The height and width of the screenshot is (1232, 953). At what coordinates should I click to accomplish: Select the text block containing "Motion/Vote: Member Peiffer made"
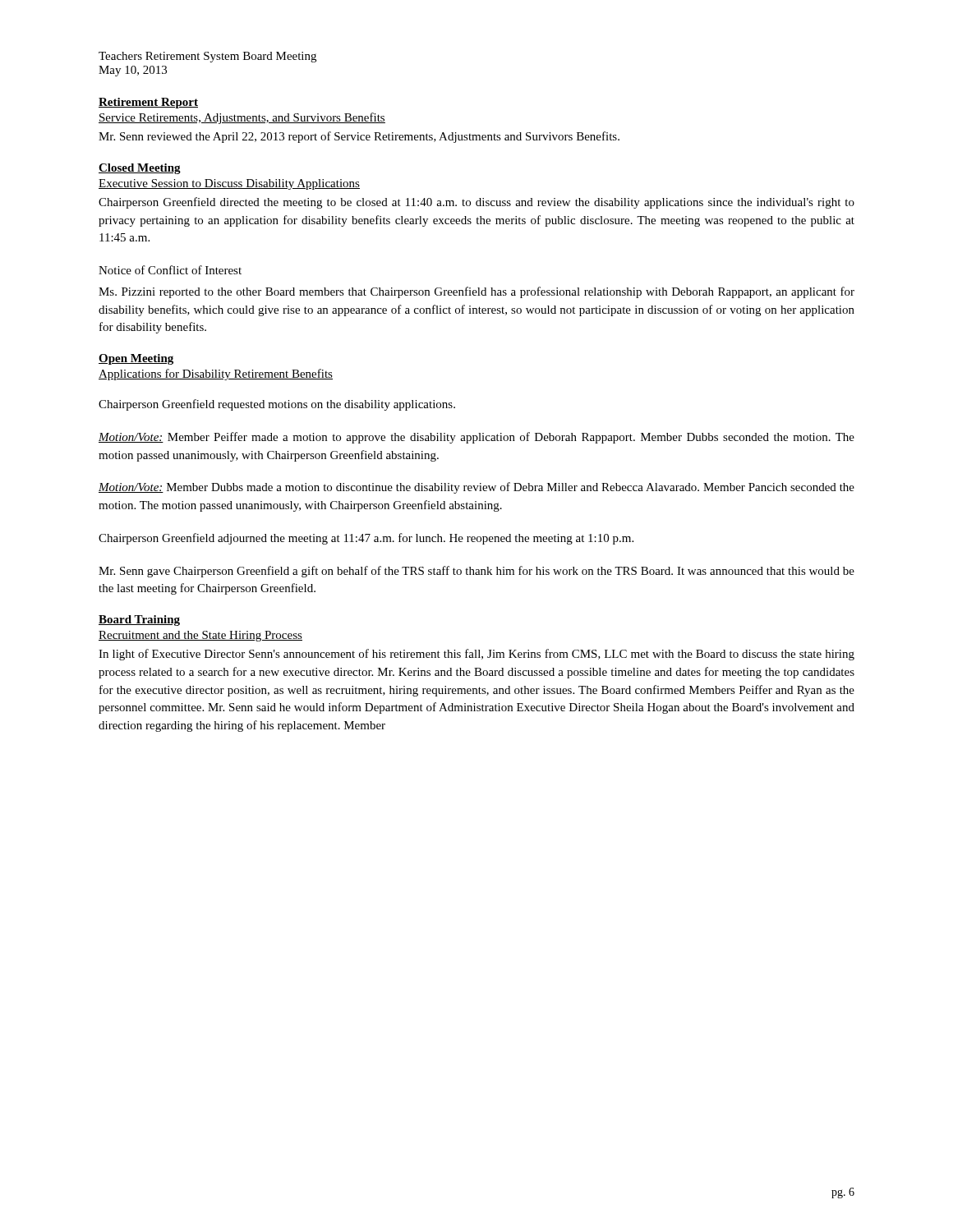476,446
